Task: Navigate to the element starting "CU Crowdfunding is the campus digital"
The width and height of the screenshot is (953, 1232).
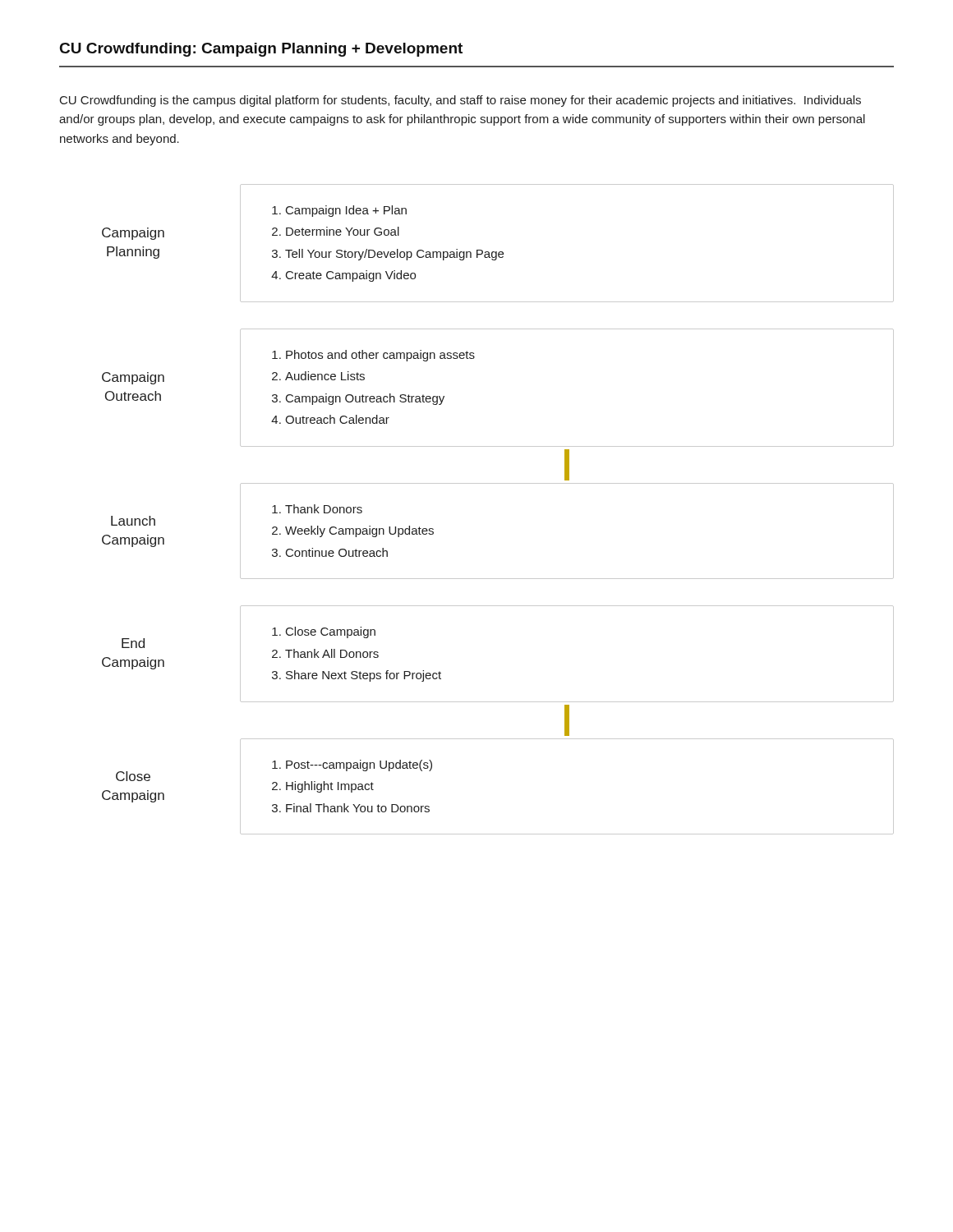Action: (462, 119)
